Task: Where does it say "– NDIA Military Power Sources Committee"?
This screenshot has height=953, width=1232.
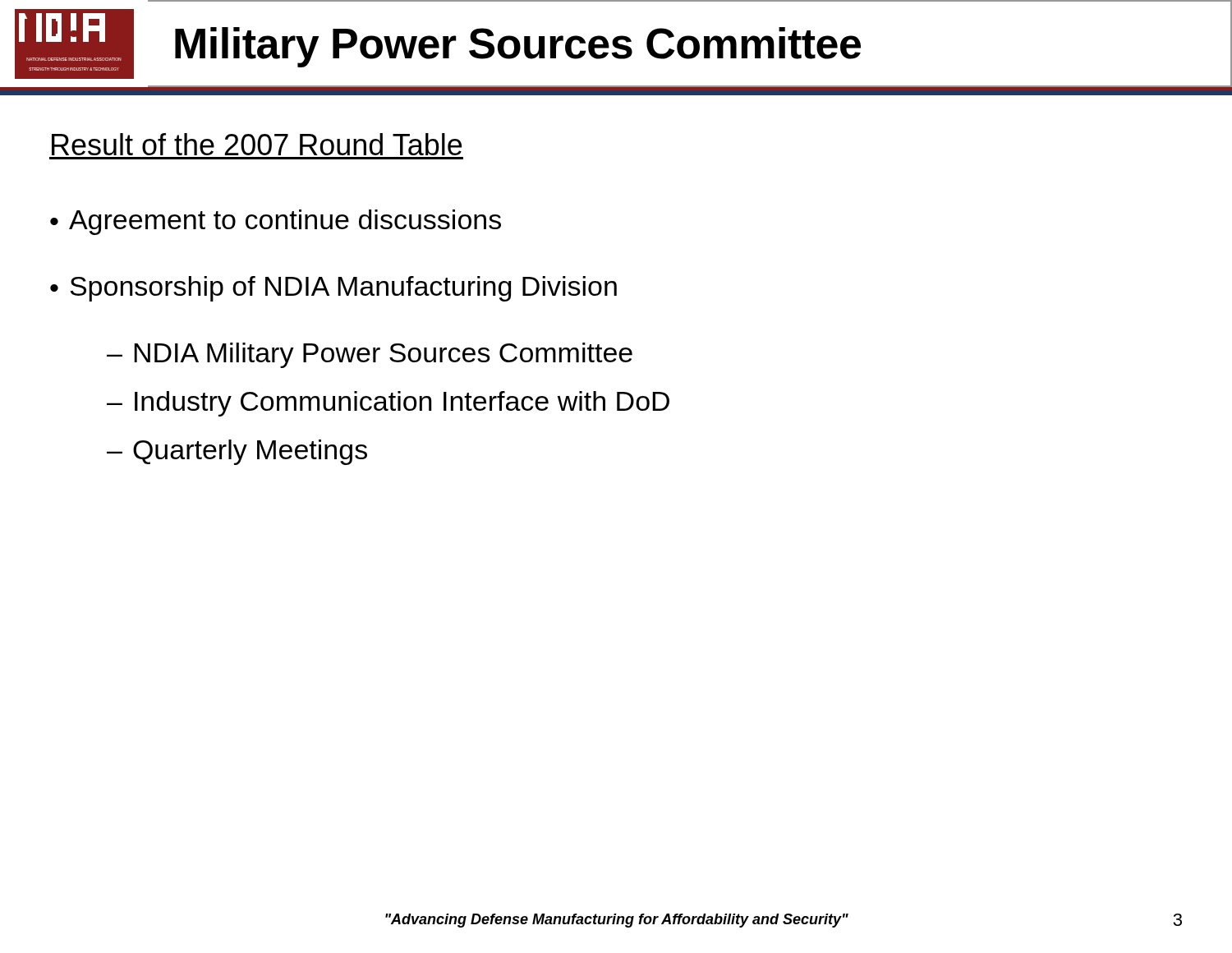Action: (x=370, y=353)
